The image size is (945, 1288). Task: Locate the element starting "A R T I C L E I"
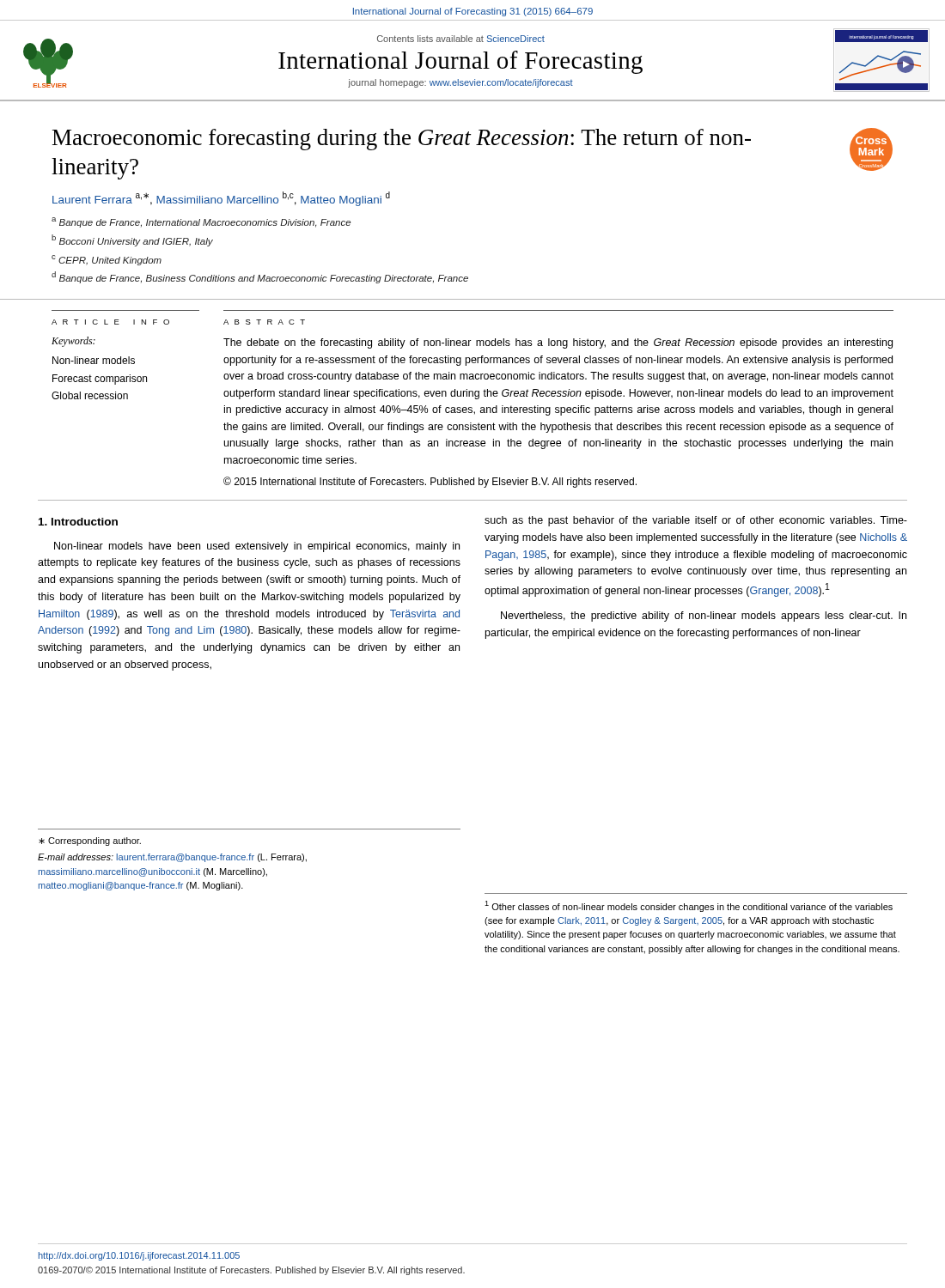pos(125,361)
